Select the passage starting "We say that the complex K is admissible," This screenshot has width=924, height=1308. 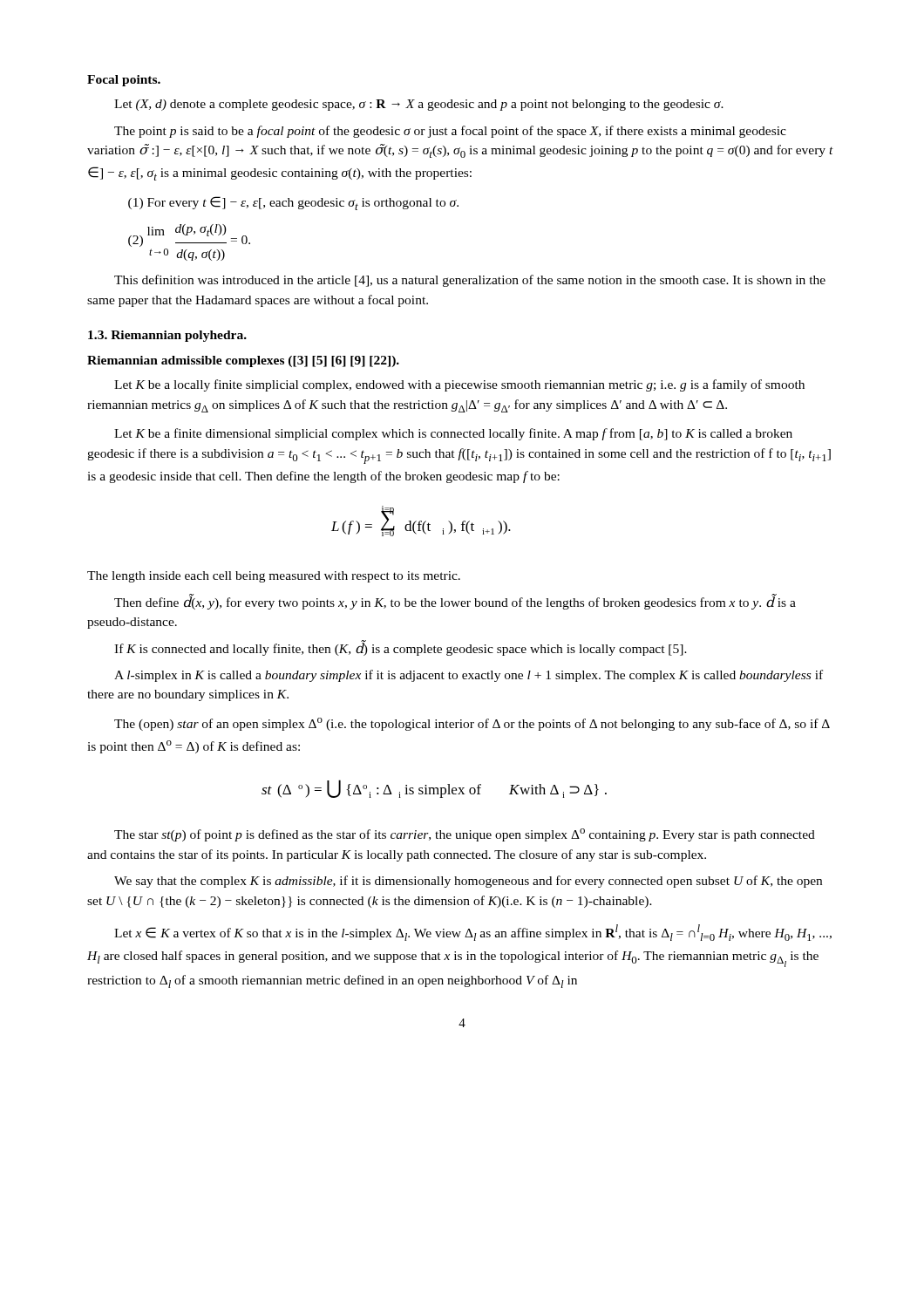(x=455, y=890)
